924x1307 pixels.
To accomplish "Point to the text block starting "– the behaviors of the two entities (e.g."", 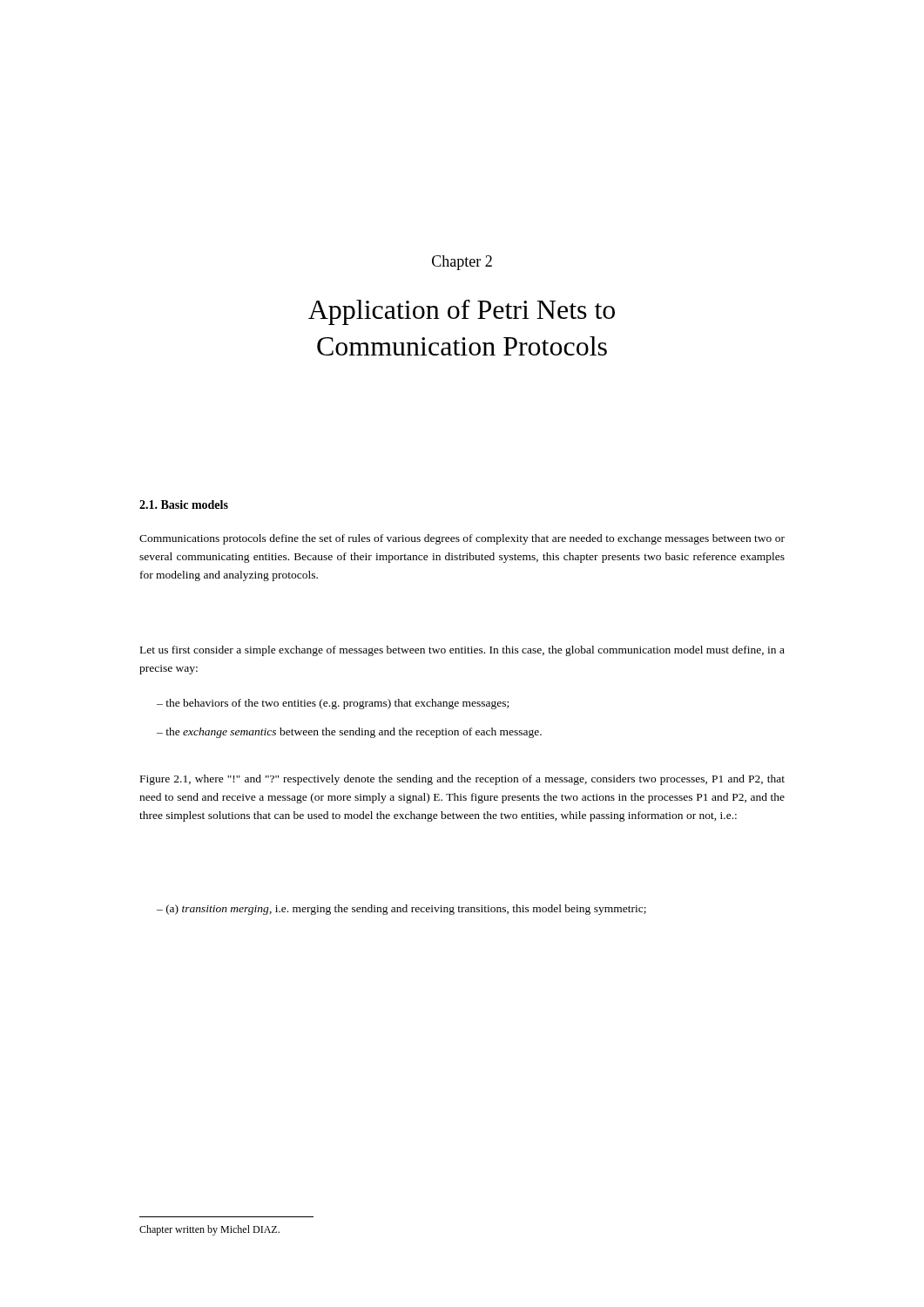I will click(x=333, y=703).
